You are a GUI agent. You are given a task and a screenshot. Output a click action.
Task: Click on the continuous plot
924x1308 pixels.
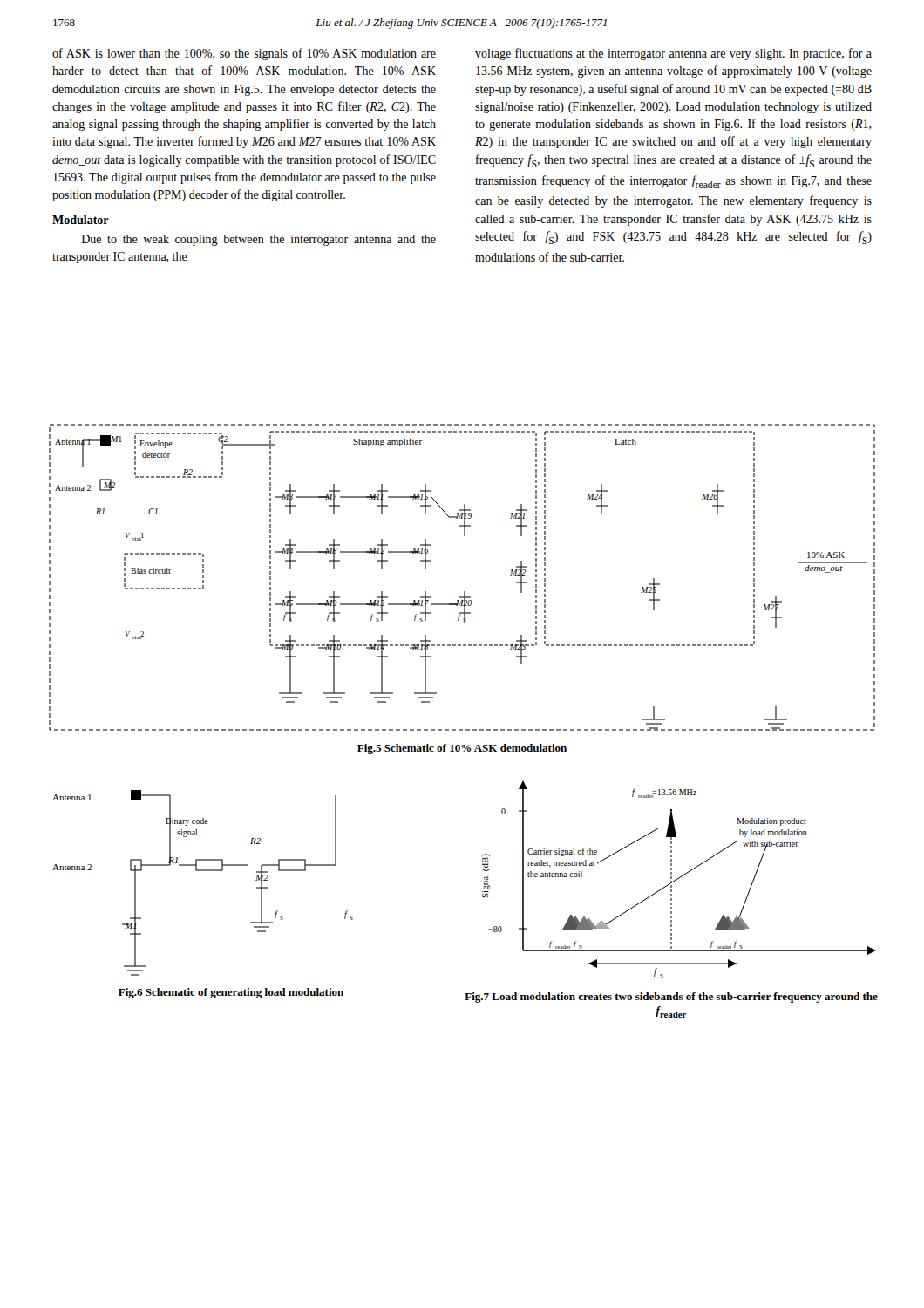click(671, 881)
